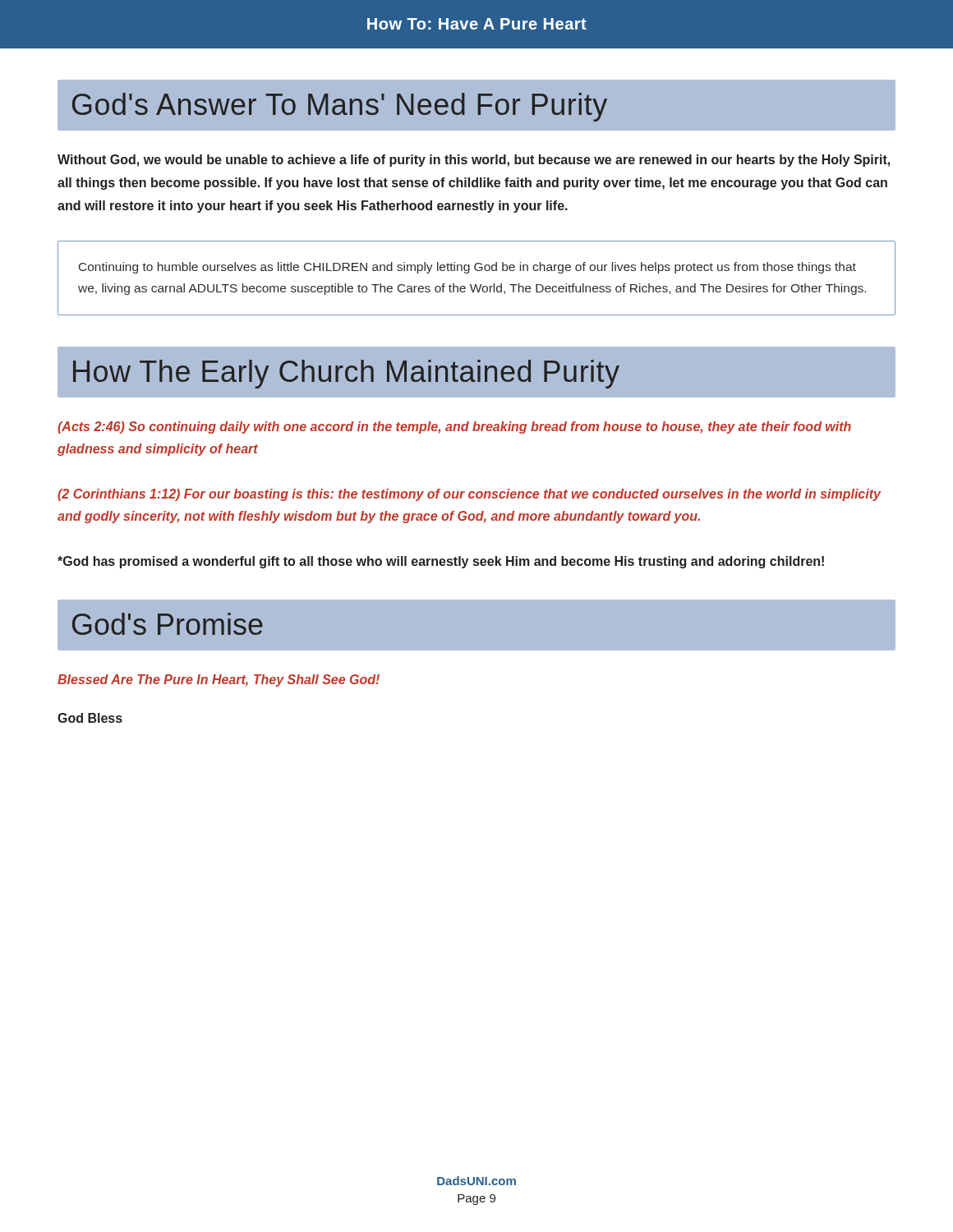Point to the block beginning "Without God, we"
The image size is (953, 1232).
click(474, 183)
